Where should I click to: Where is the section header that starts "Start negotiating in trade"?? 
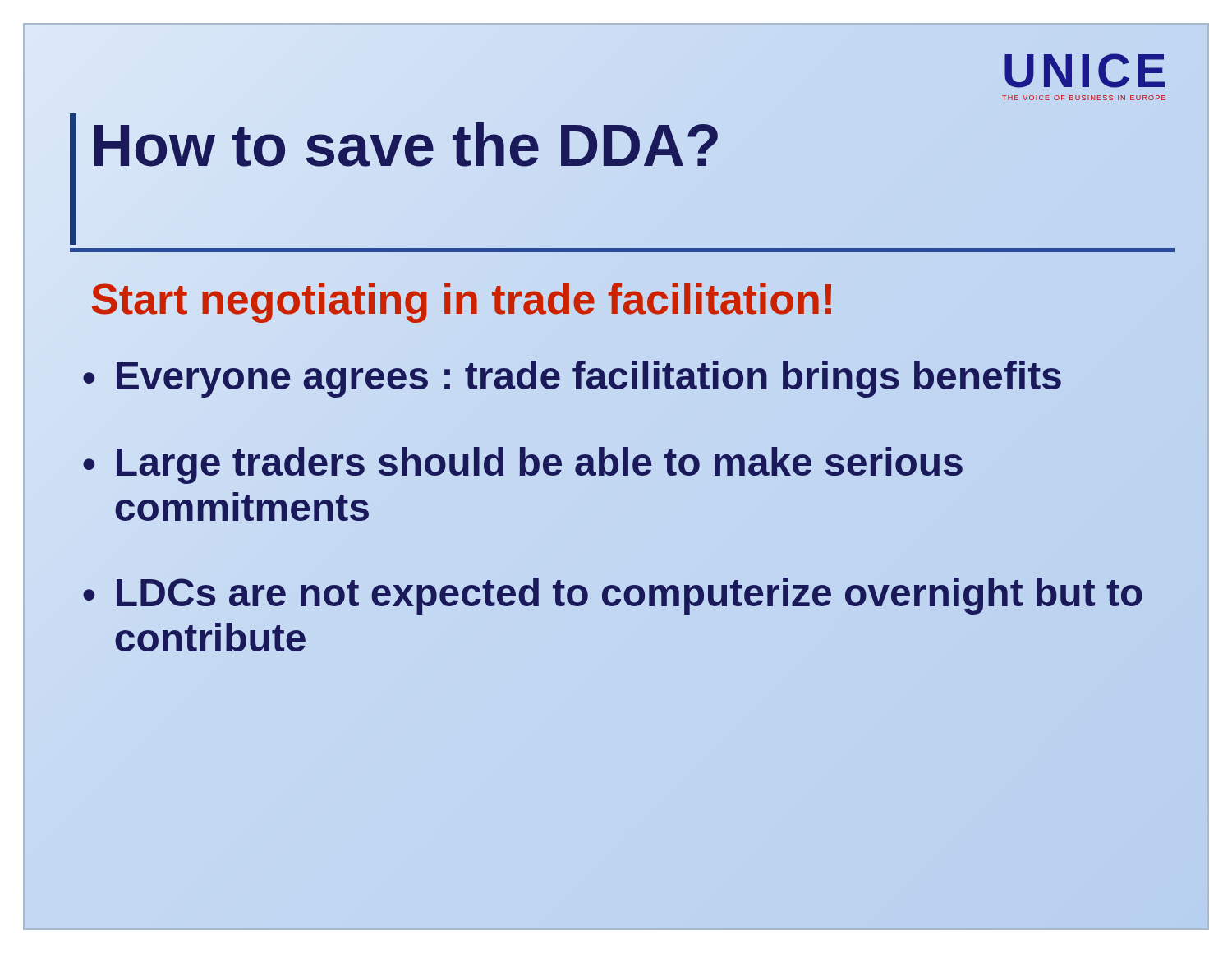point(463,299)
